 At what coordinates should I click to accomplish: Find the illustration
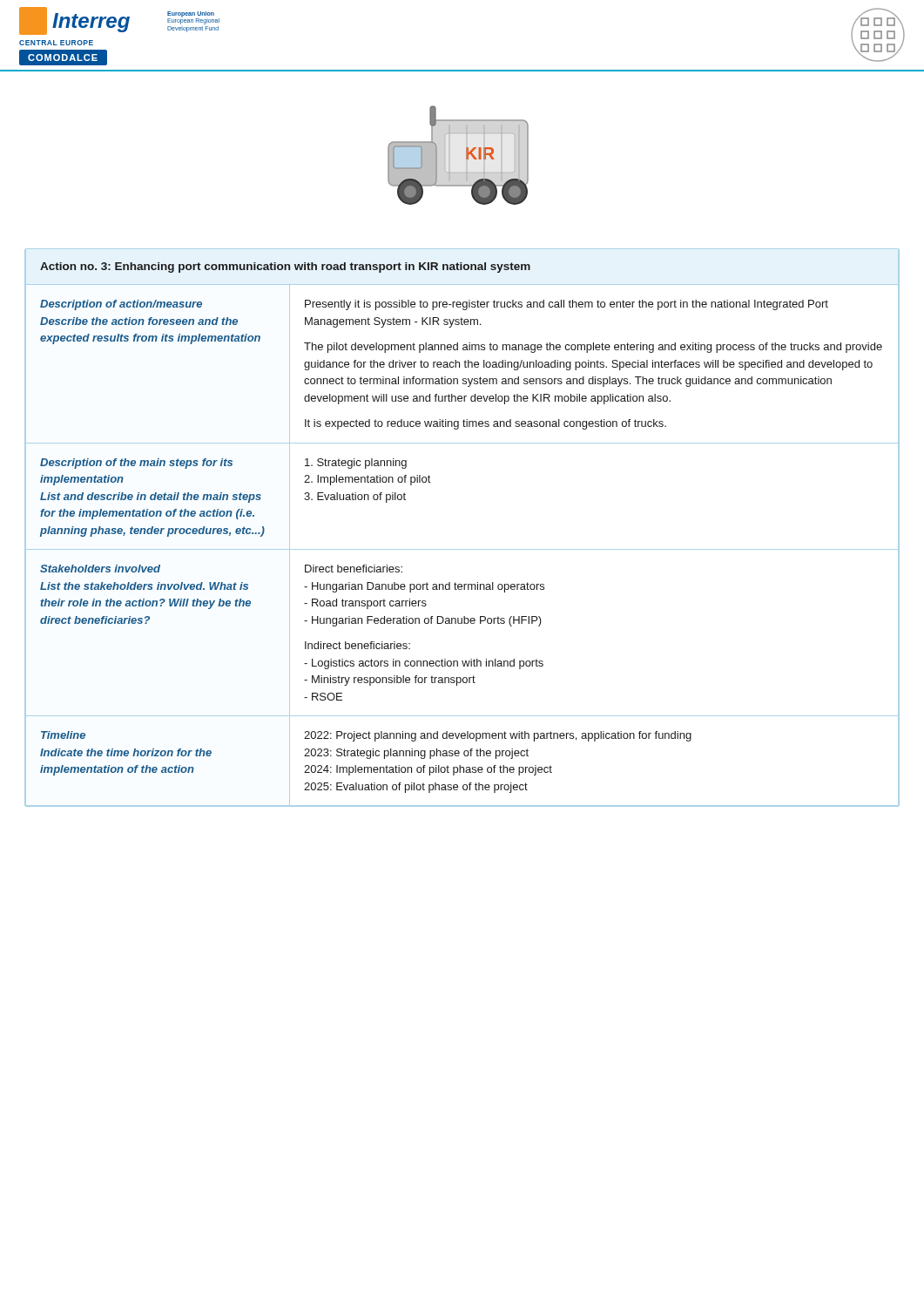click(x=462, y=161)
